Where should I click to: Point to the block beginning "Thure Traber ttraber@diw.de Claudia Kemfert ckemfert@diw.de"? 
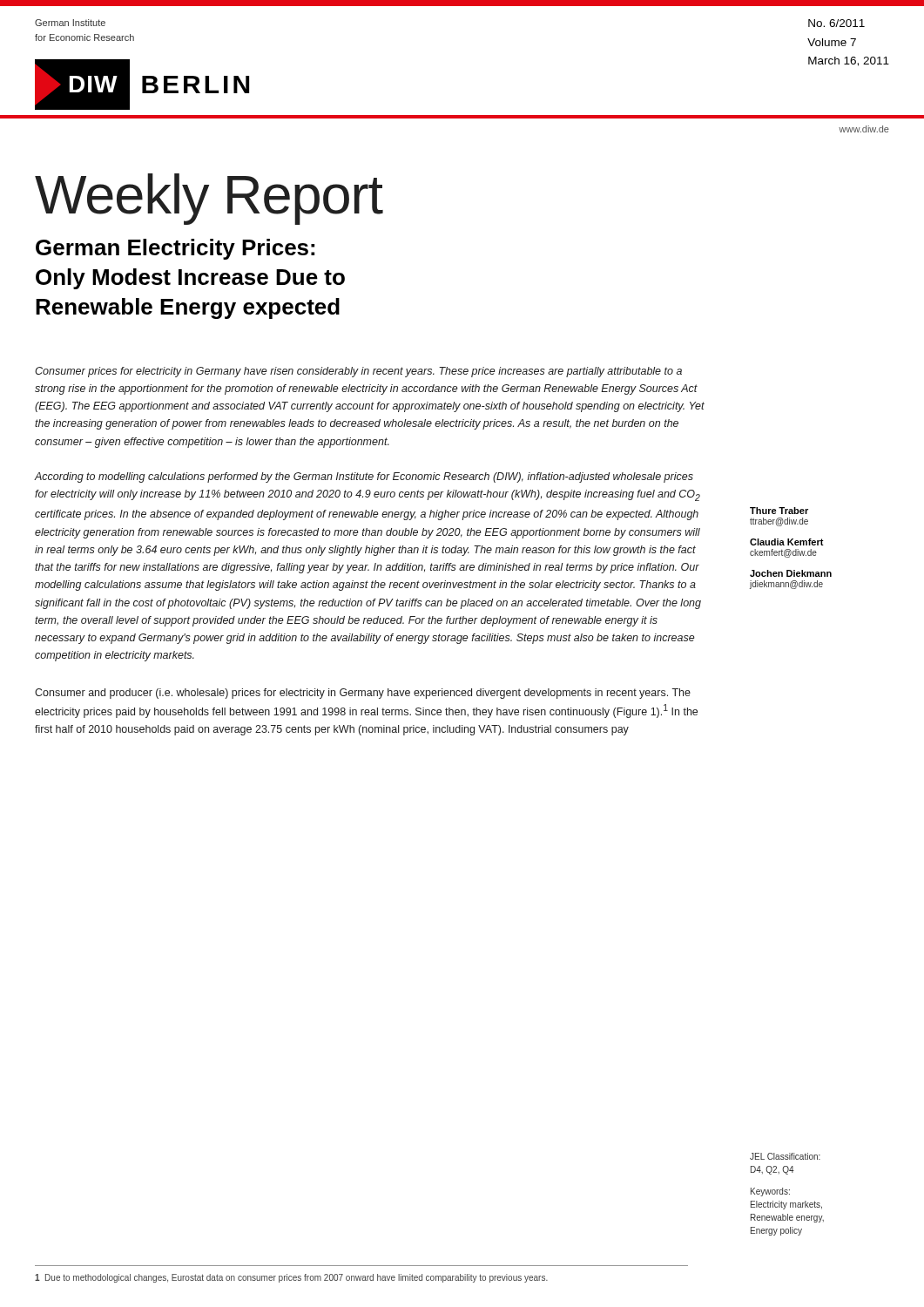point(824,547)
